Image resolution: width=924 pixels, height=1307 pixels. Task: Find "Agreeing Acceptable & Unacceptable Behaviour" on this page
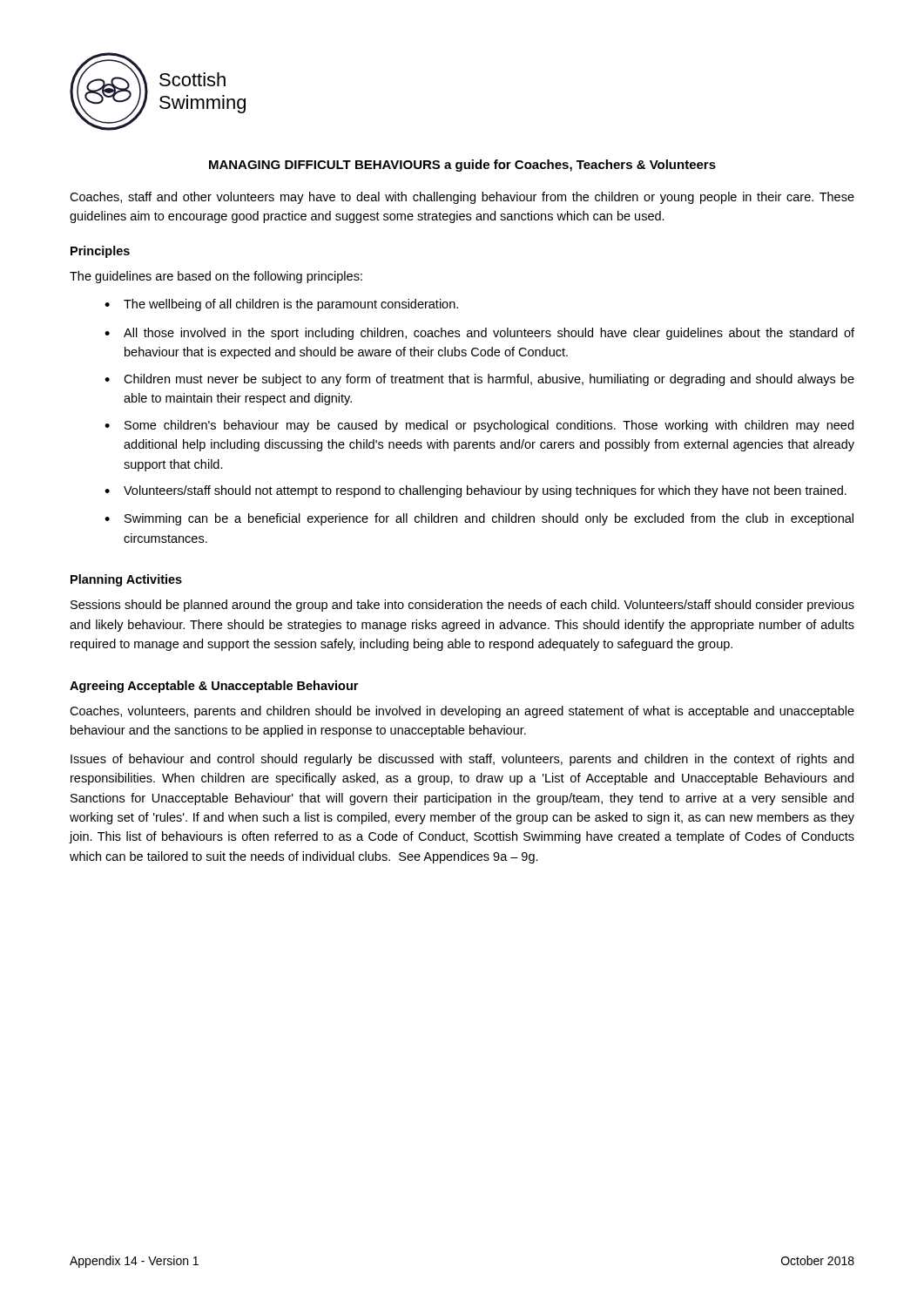click(214, 685)
